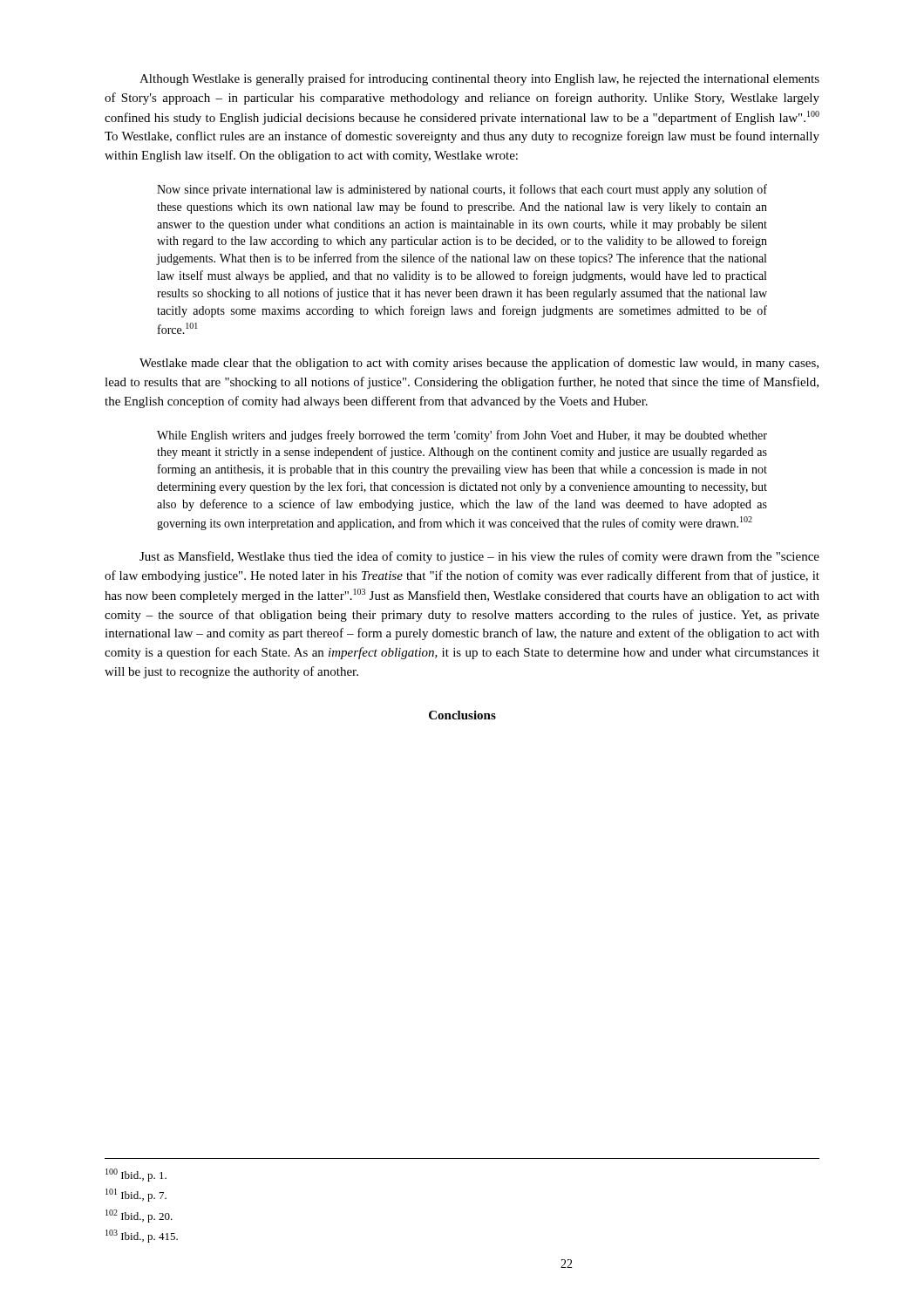Locate the text block that reads "Westlake made clear that the obligation to act"

pos(462,382)
